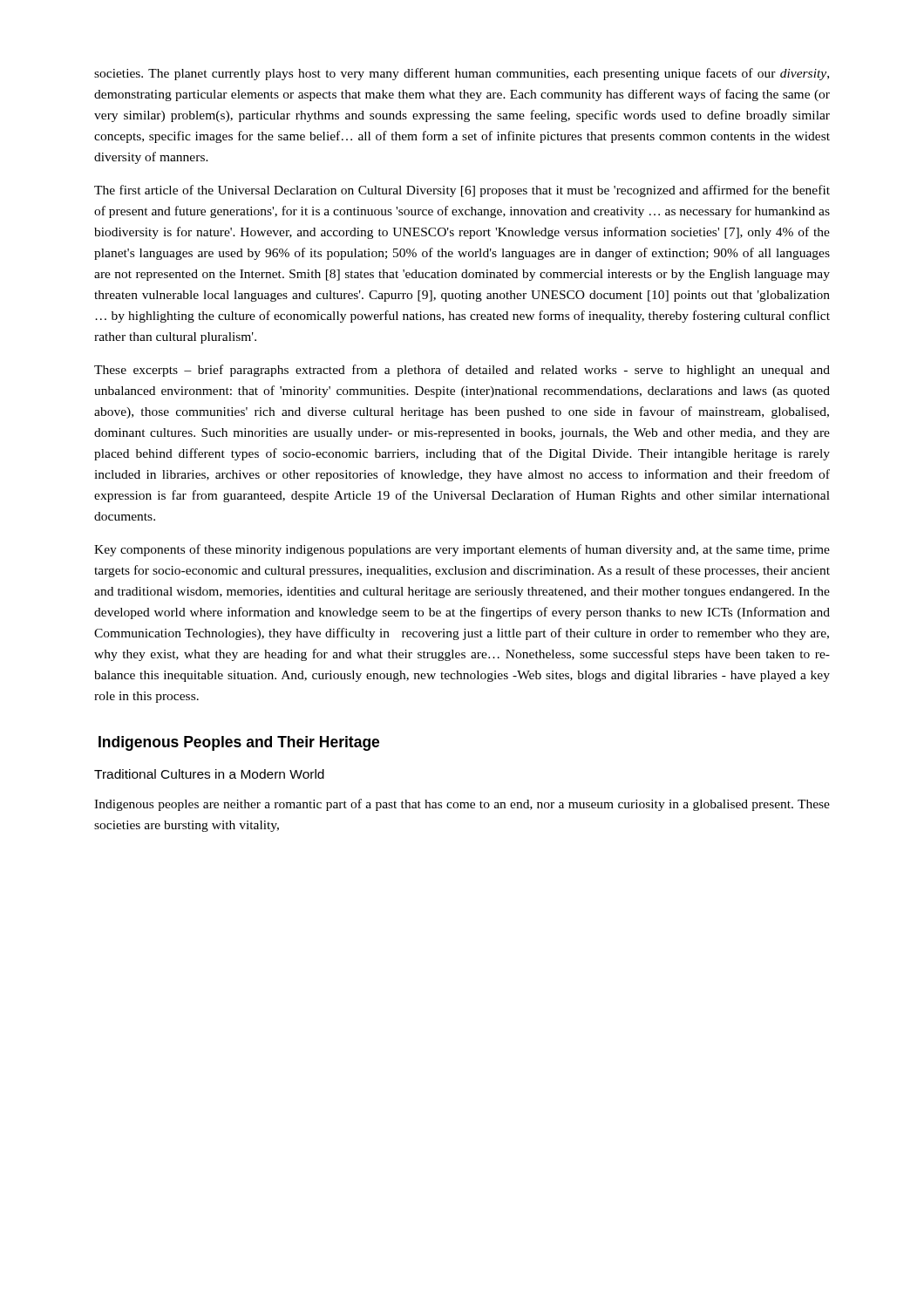Locate the section header that reads "Indigenous Peoples and"
This screenshot has height=1308, width=924.
[x=239, y=742]
